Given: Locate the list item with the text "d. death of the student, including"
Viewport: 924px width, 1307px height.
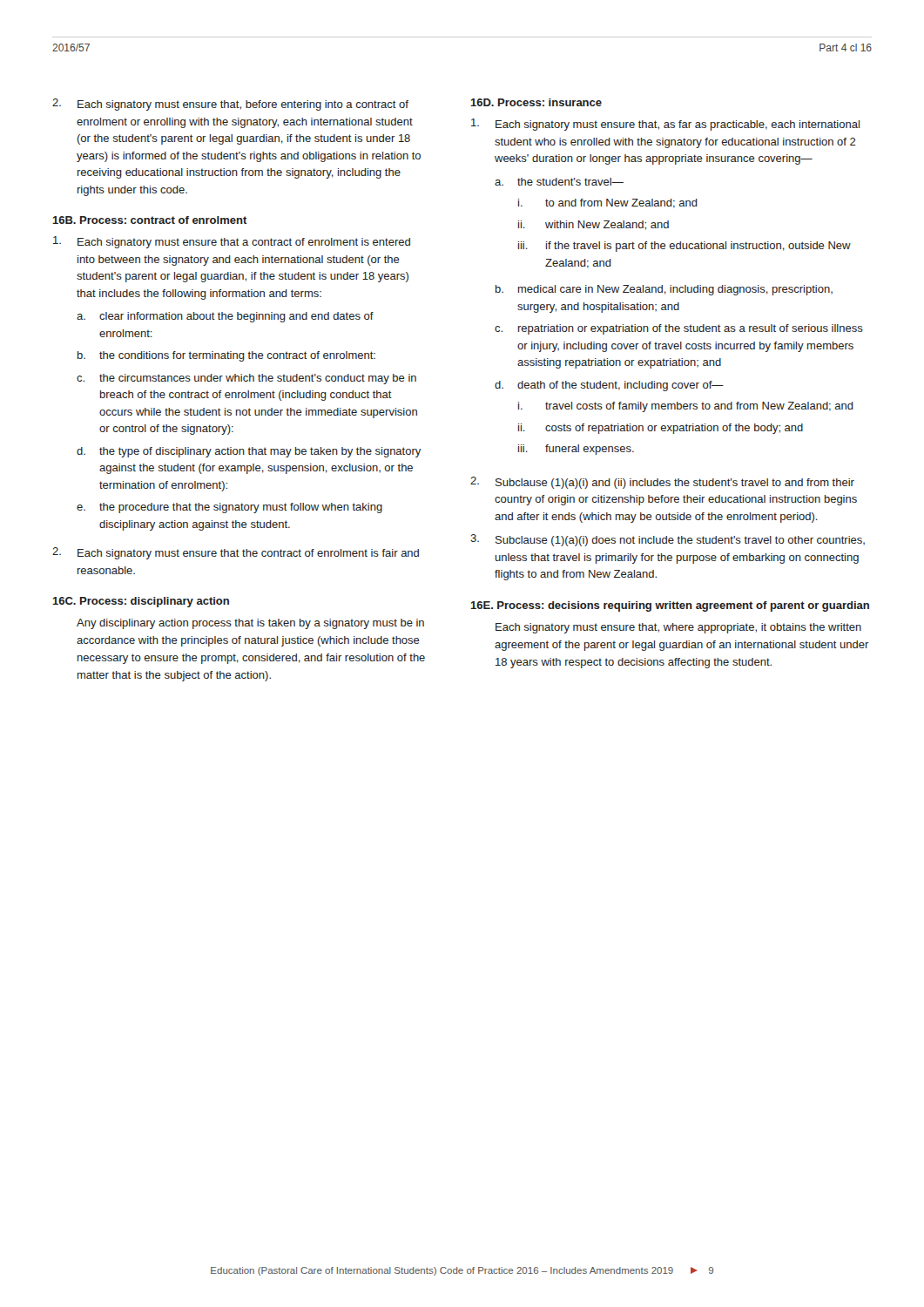Looking at the screenshot, I should (685, 419).
